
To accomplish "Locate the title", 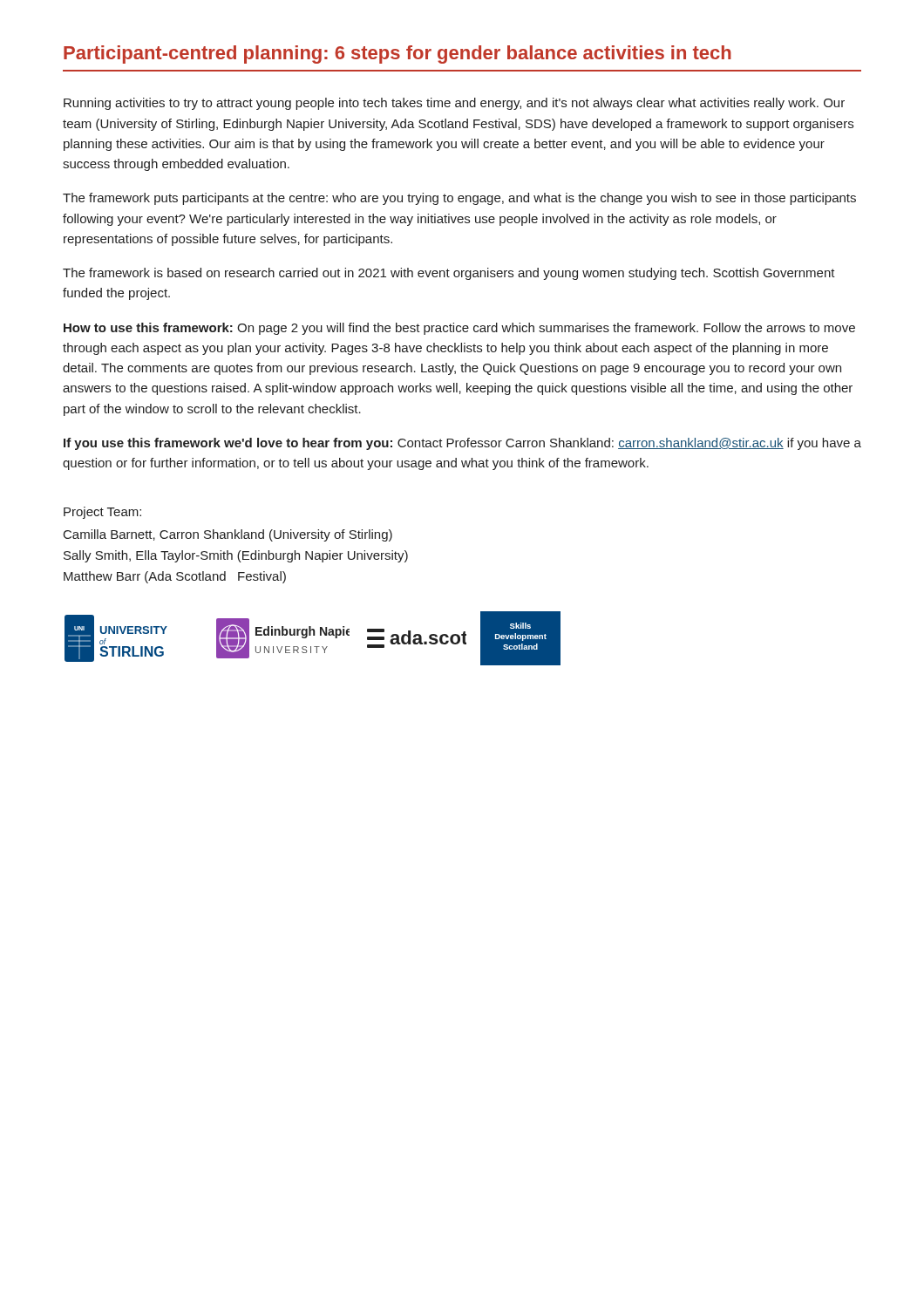I will tap(397, 53).
